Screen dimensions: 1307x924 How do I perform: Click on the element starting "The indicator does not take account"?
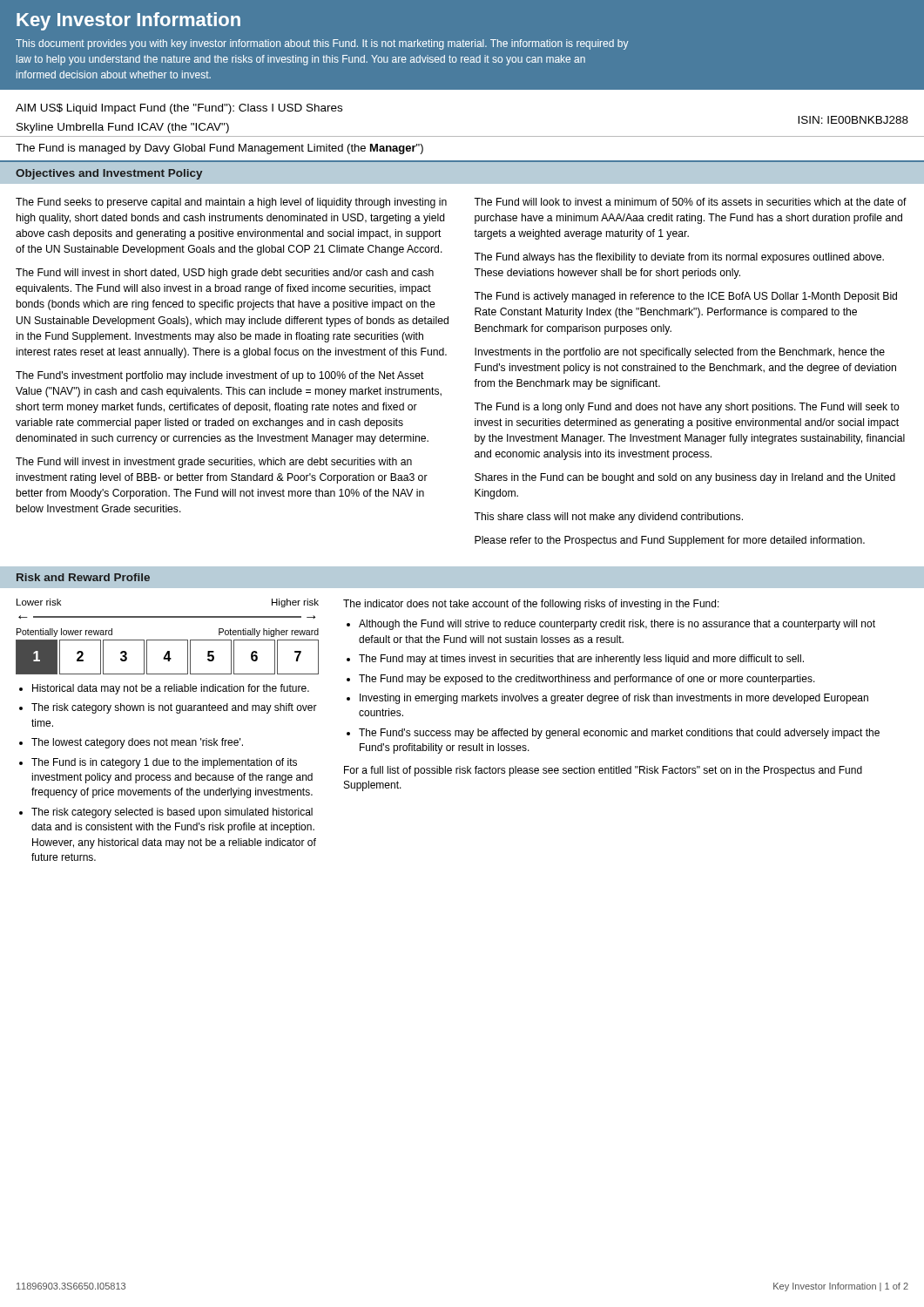tap(531, 604)
